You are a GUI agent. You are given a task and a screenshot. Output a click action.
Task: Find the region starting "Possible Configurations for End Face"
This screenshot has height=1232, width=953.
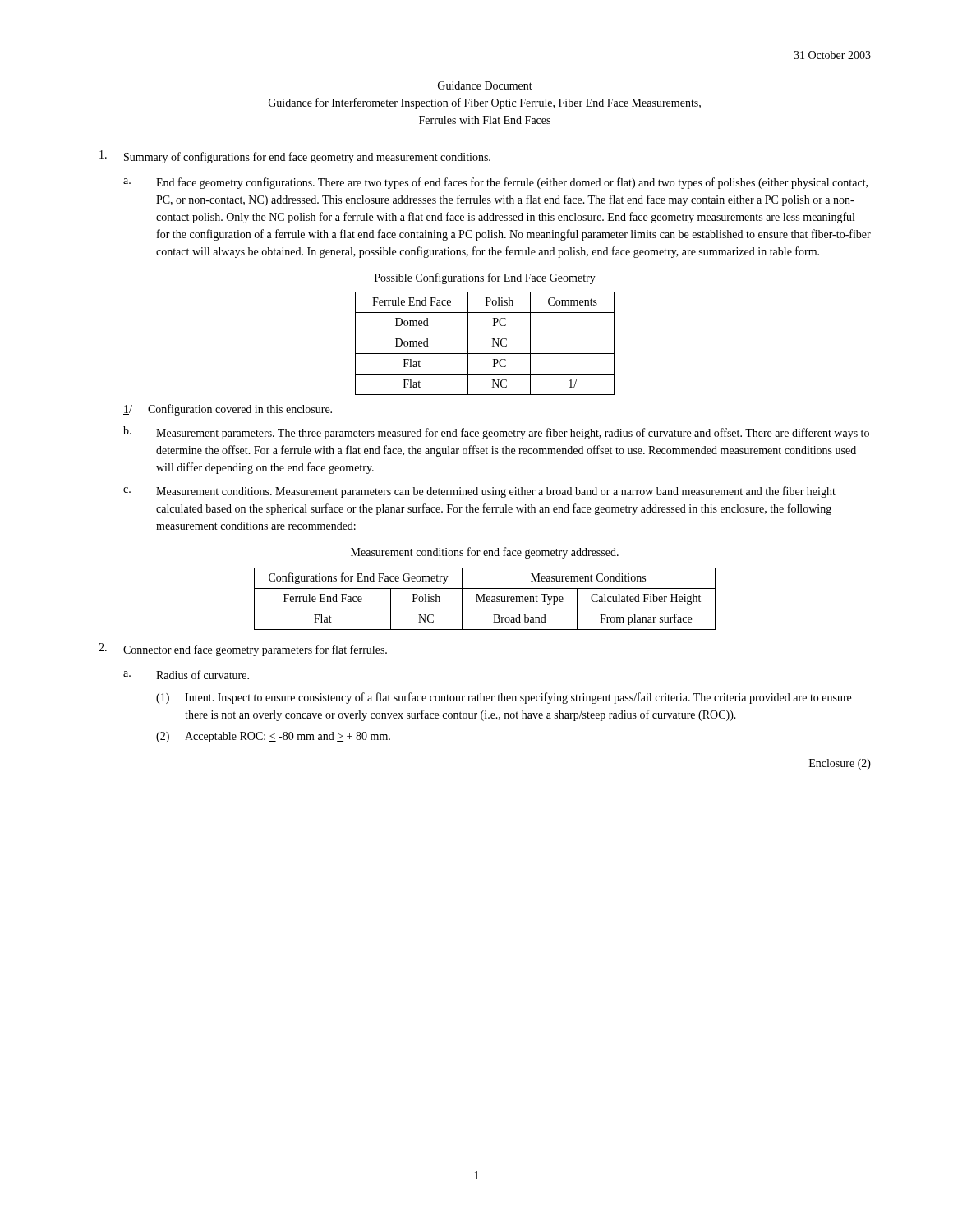485,278
